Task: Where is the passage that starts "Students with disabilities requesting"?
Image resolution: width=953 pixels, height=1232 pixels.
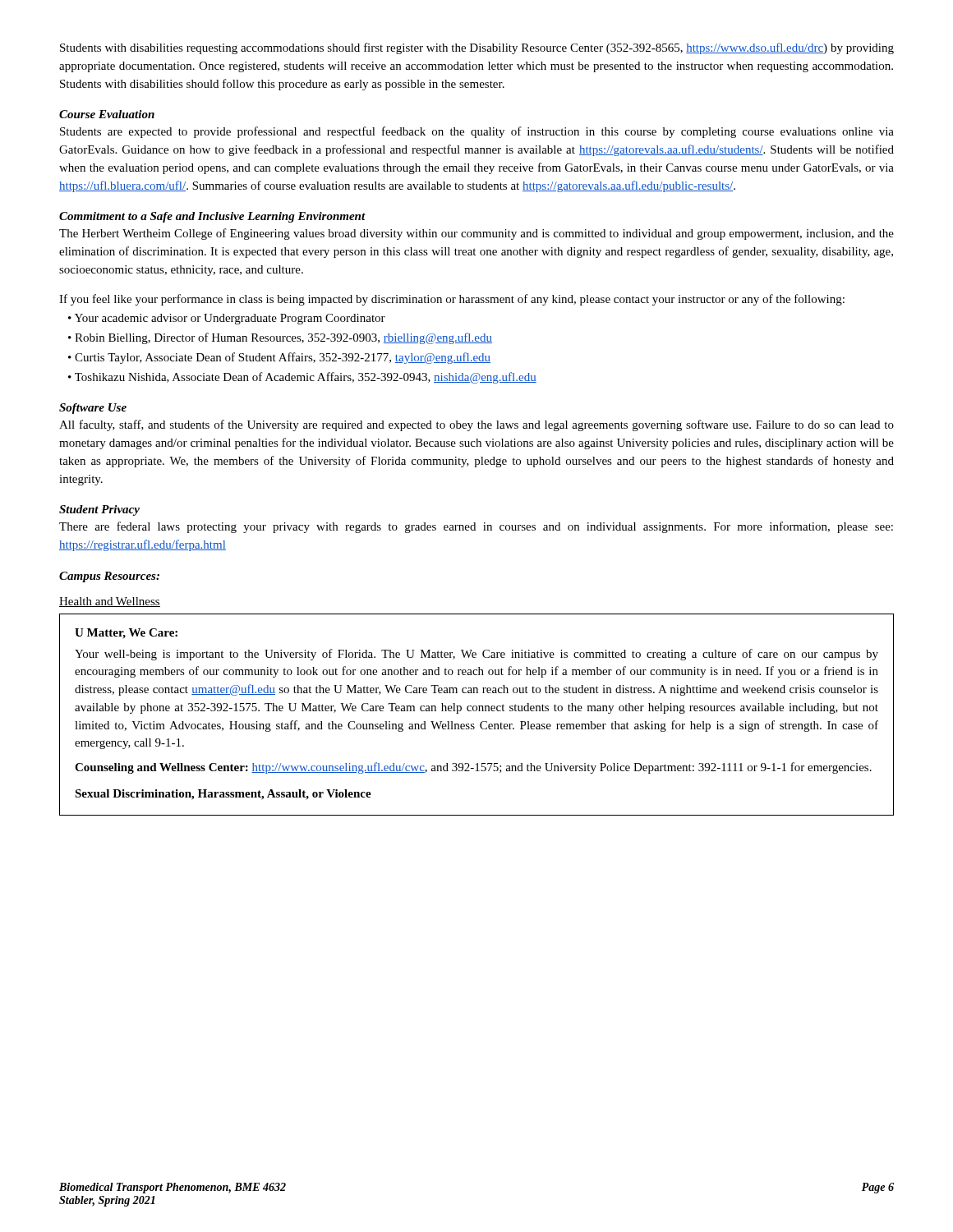Action: 476,65
